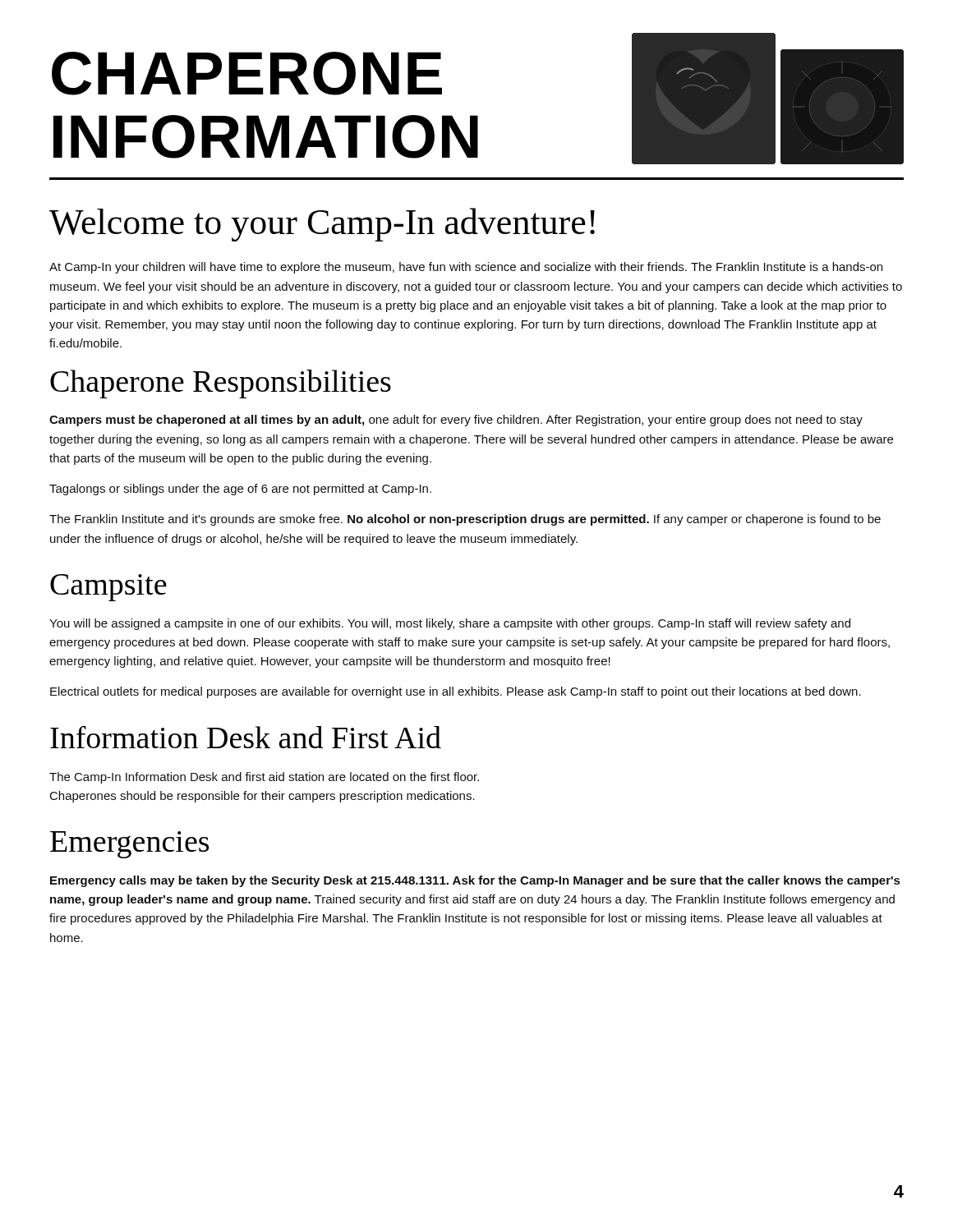Navigate to the element starting "You will be"
The image size is (953, 1232).
pyautogui.click(x=476, y=642)
